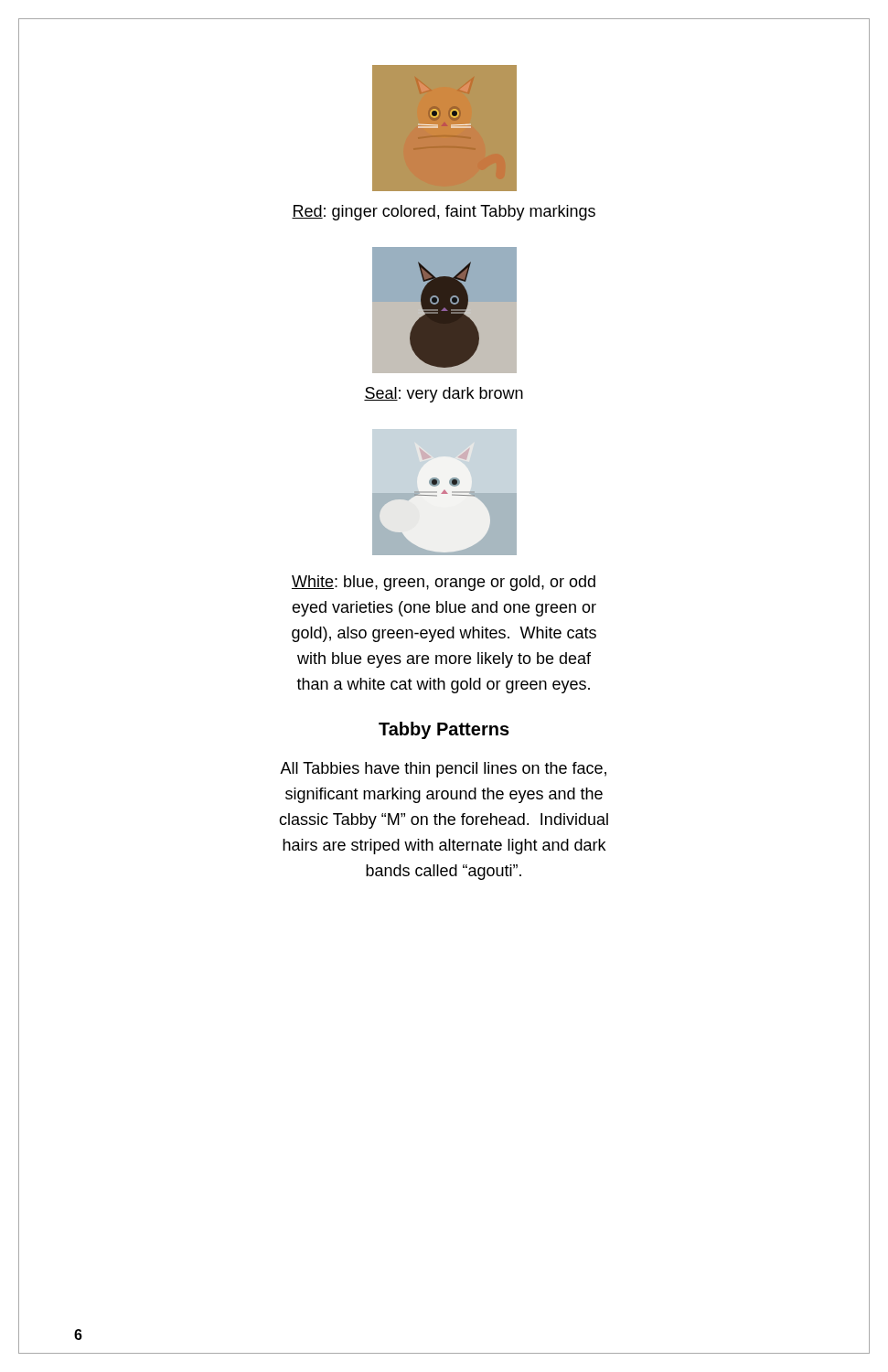Locate the text starting "Red: ginger colored,"
This screenshot has width=888, height=1372.
[x=444, y=211]
